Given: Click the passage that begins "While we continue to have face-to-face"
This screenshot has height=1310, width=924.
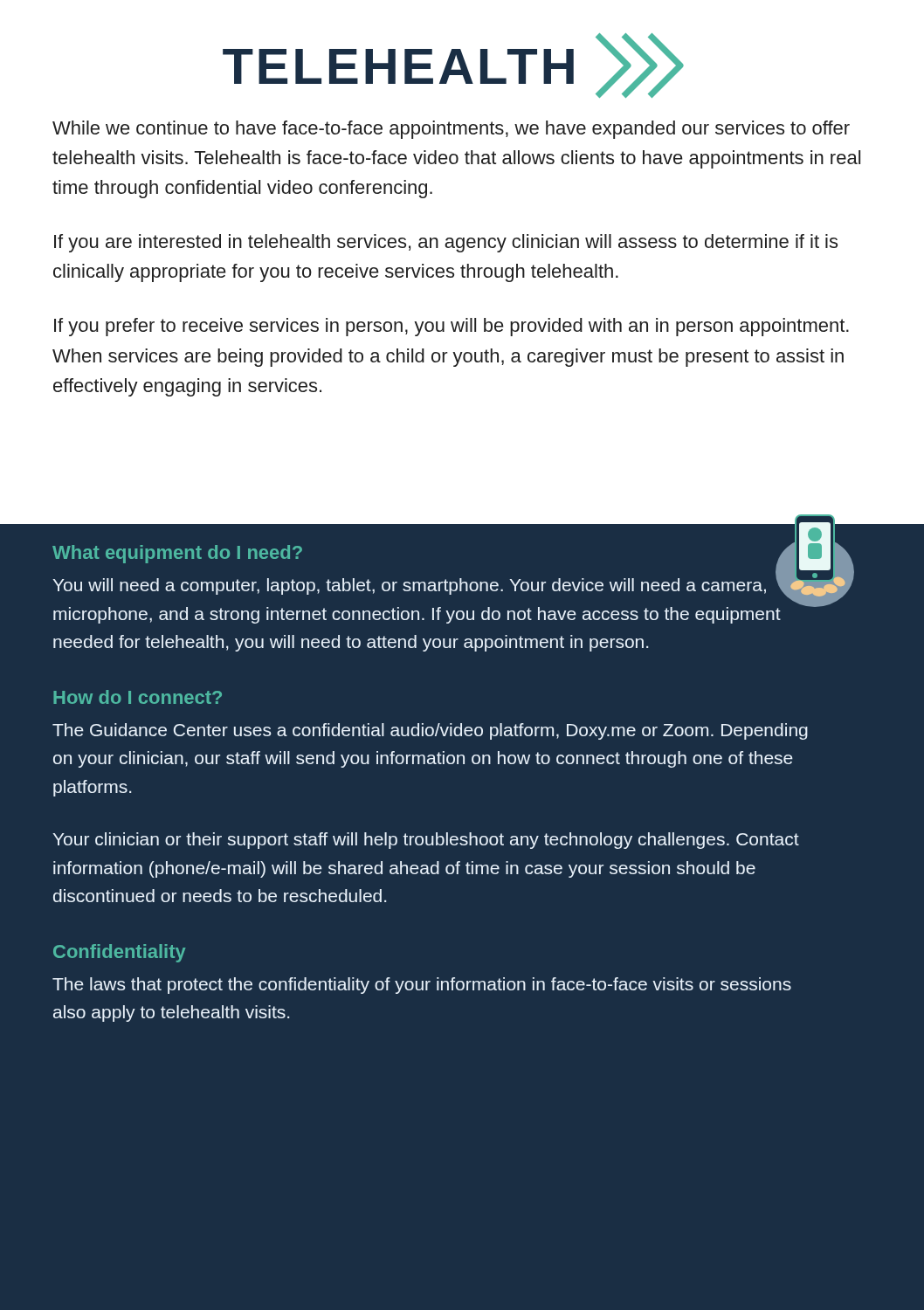Looking at the screenshot, I should coord(458,158).
